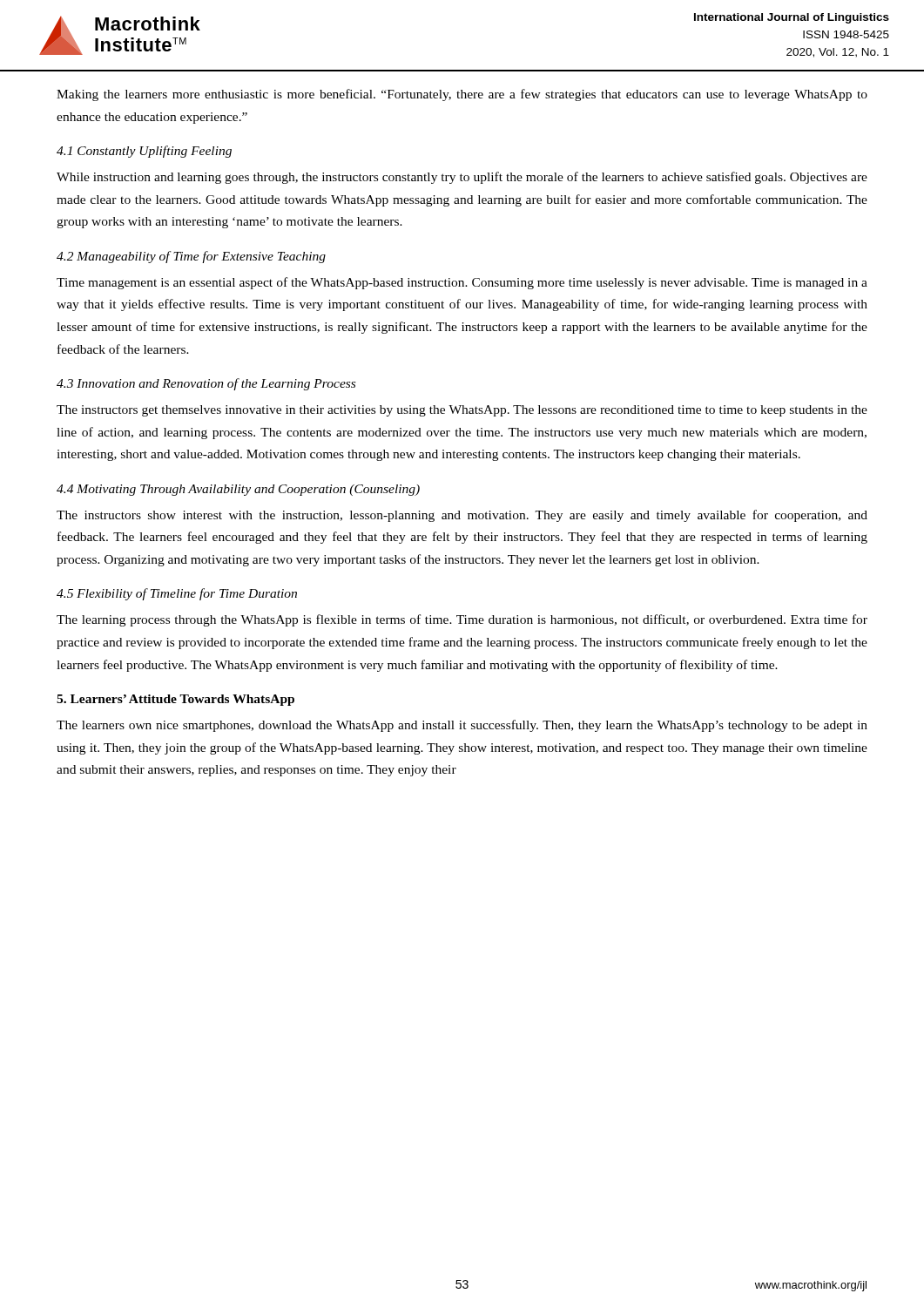Locate the text block containing "Time management is an"

[x=462, y=315]
